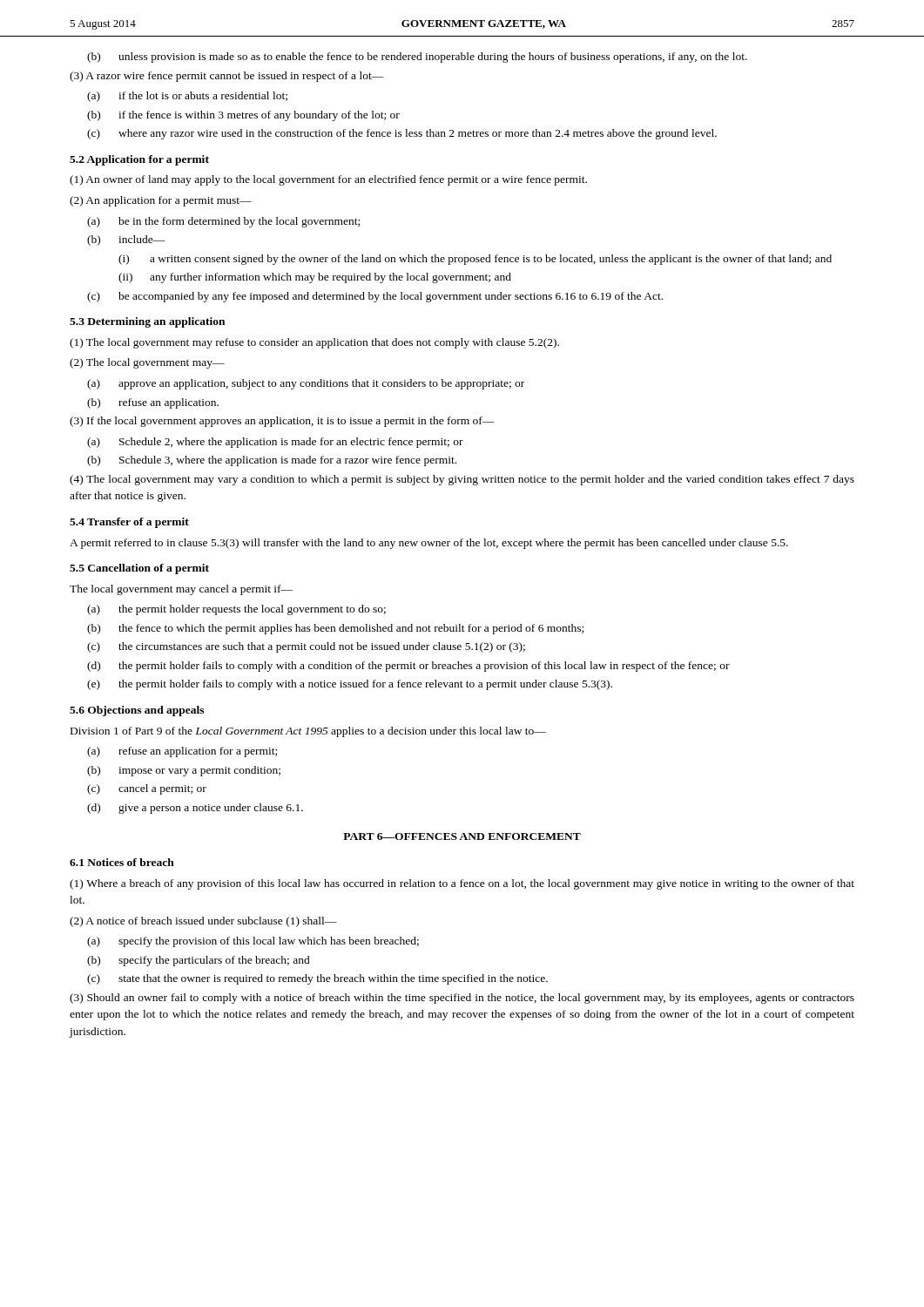
Task: Locate the list item that reads "(c) where any razor wire used in the"
Action: click(x=462, y=133)
